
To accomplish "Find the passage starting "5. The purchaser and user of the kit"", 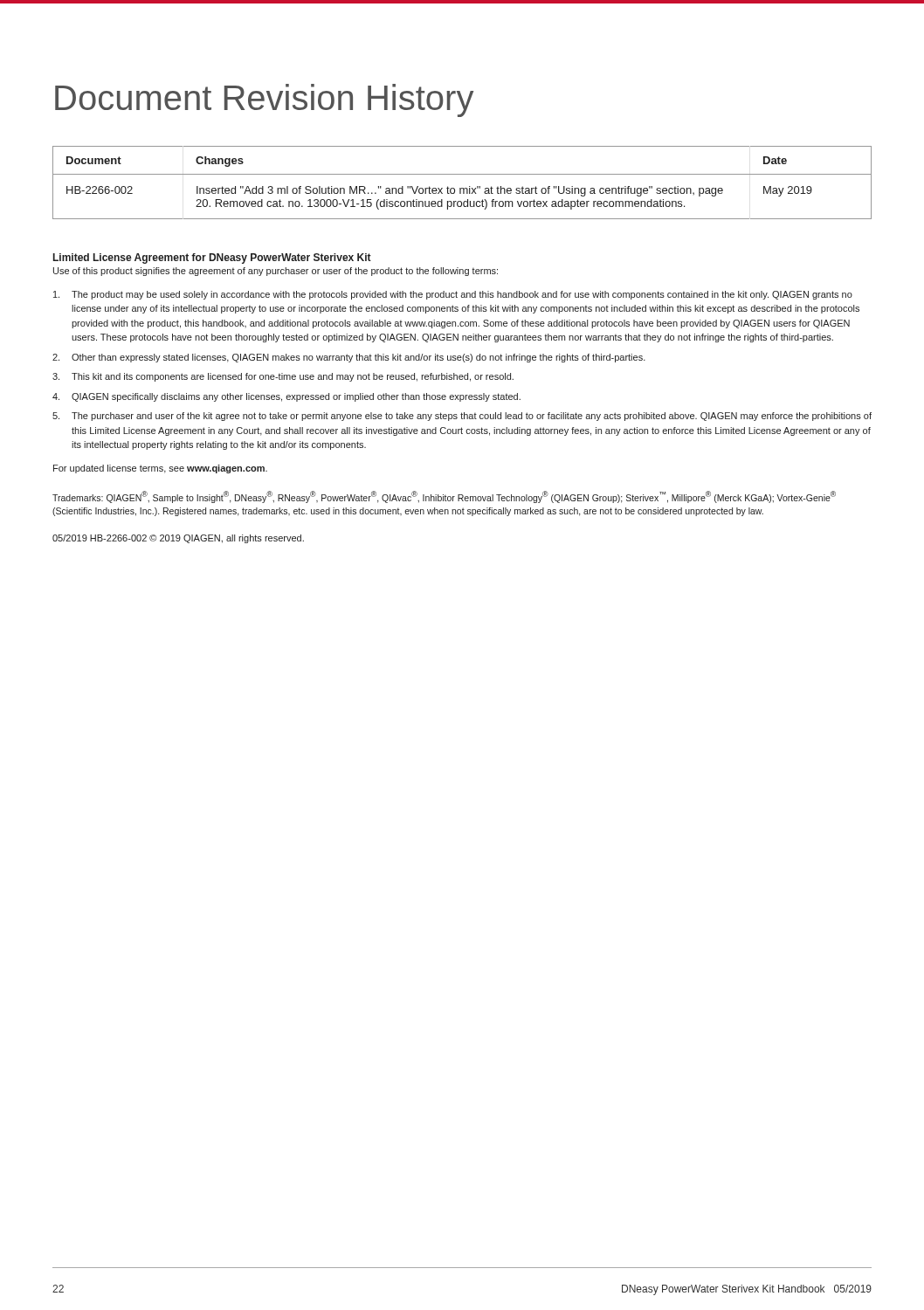I will pos(462,430).
